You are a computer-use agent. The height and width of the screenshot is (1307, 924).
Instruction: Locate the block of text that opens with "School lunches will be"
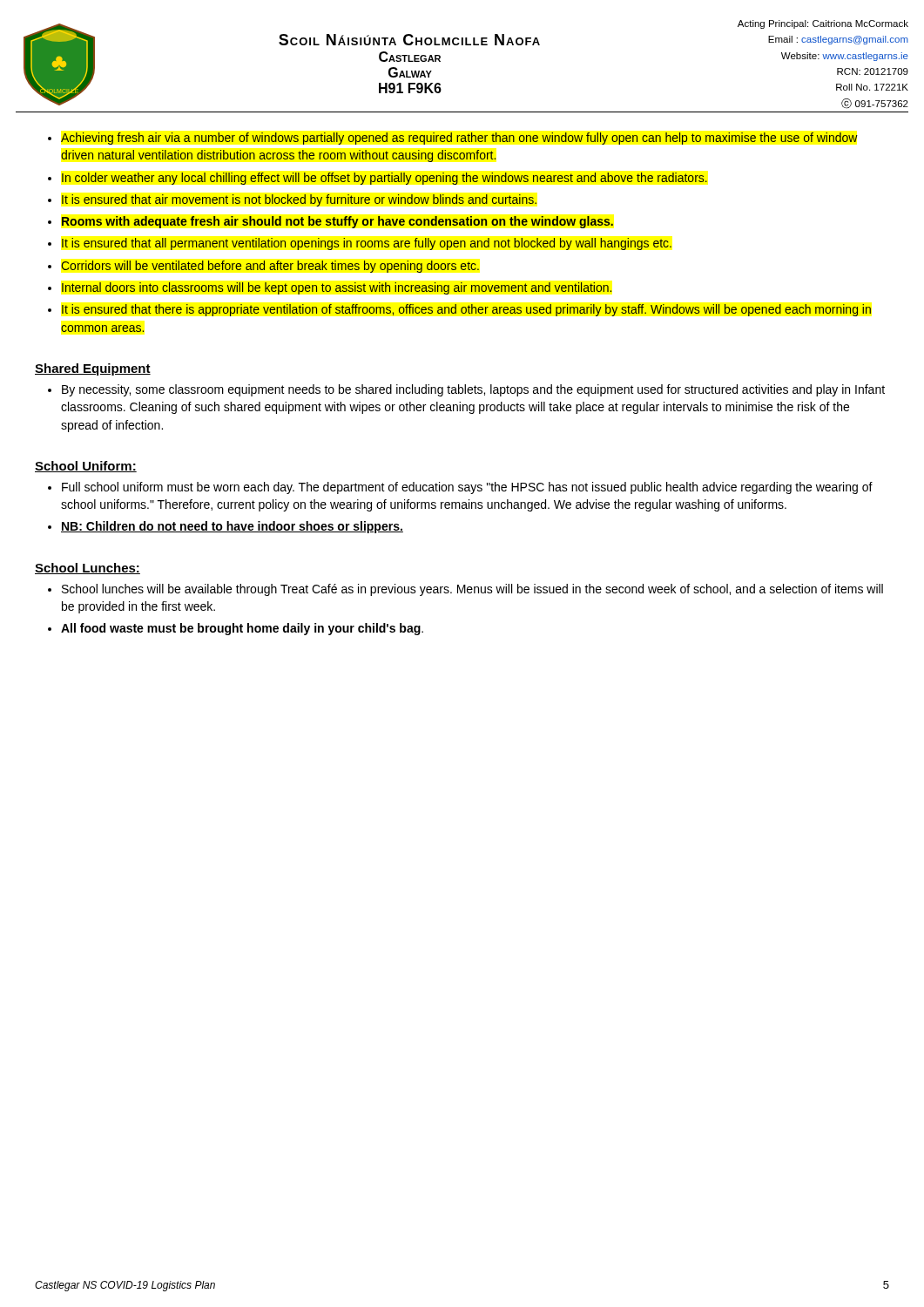472,598
